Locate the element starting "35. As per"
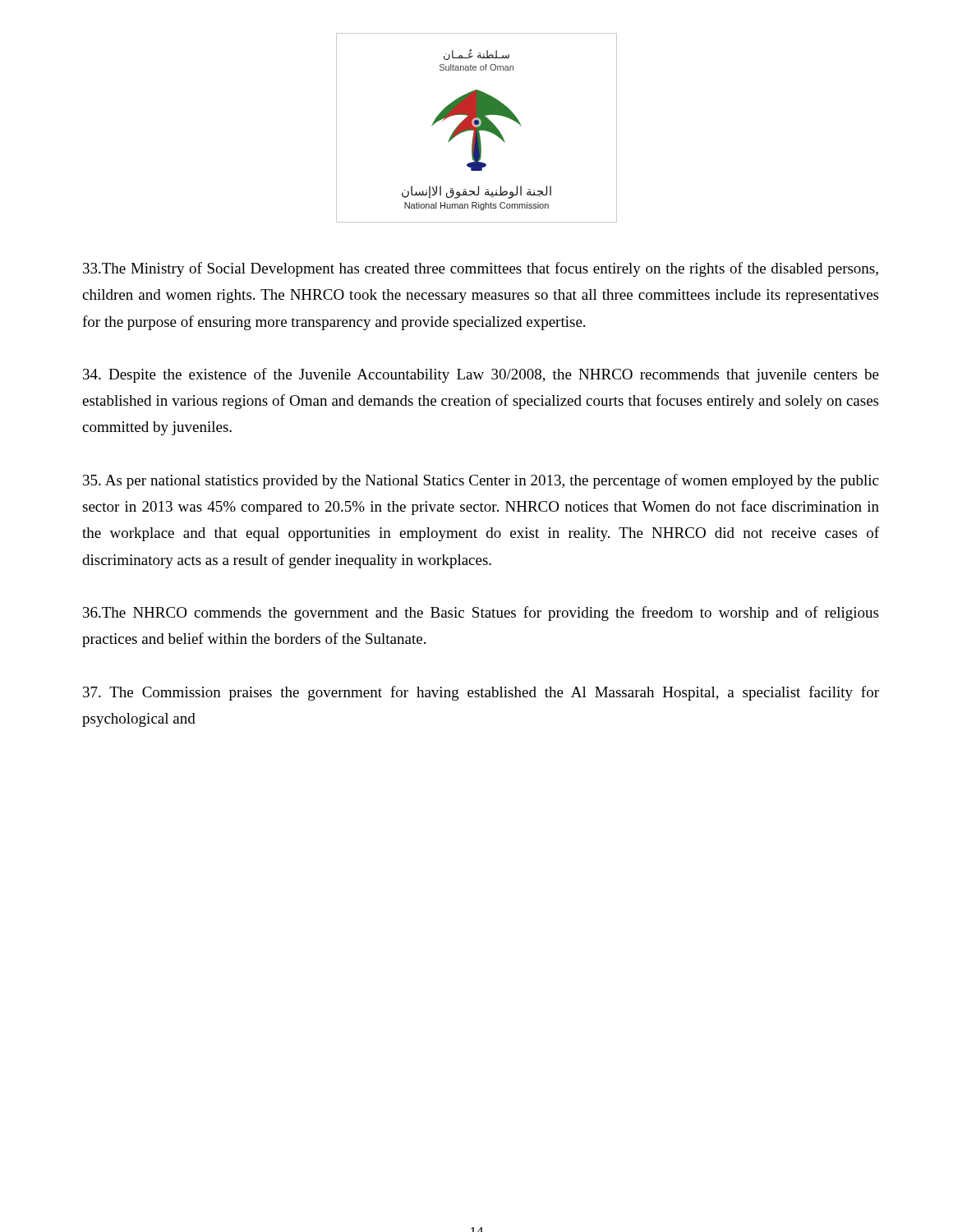This screenshot has width=953, height=1232. (481, 520)
